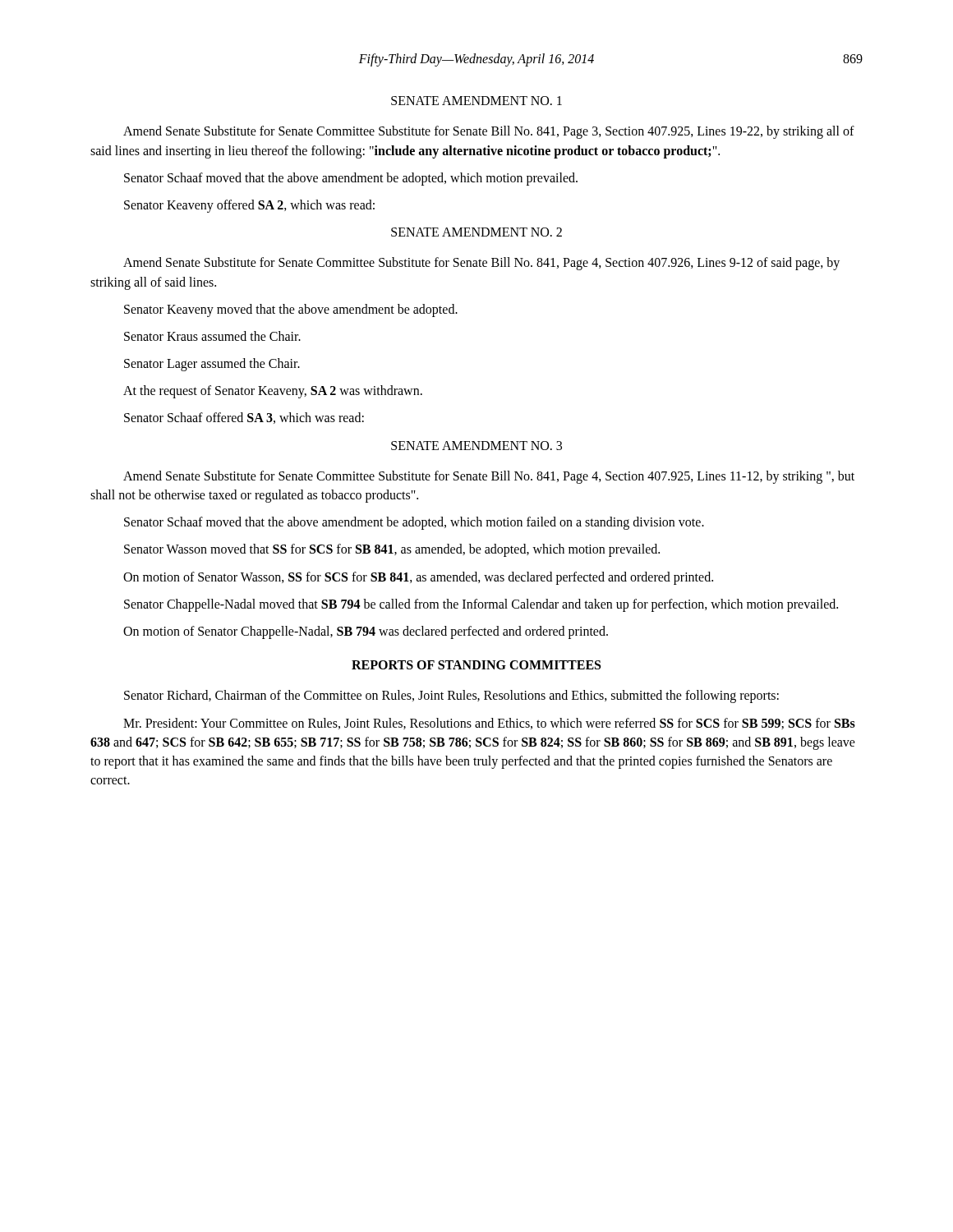Find "Senator Kraus assumed the Chair." on this page
The width and height of the screenshot is (953, 1232).
(212, 336)
